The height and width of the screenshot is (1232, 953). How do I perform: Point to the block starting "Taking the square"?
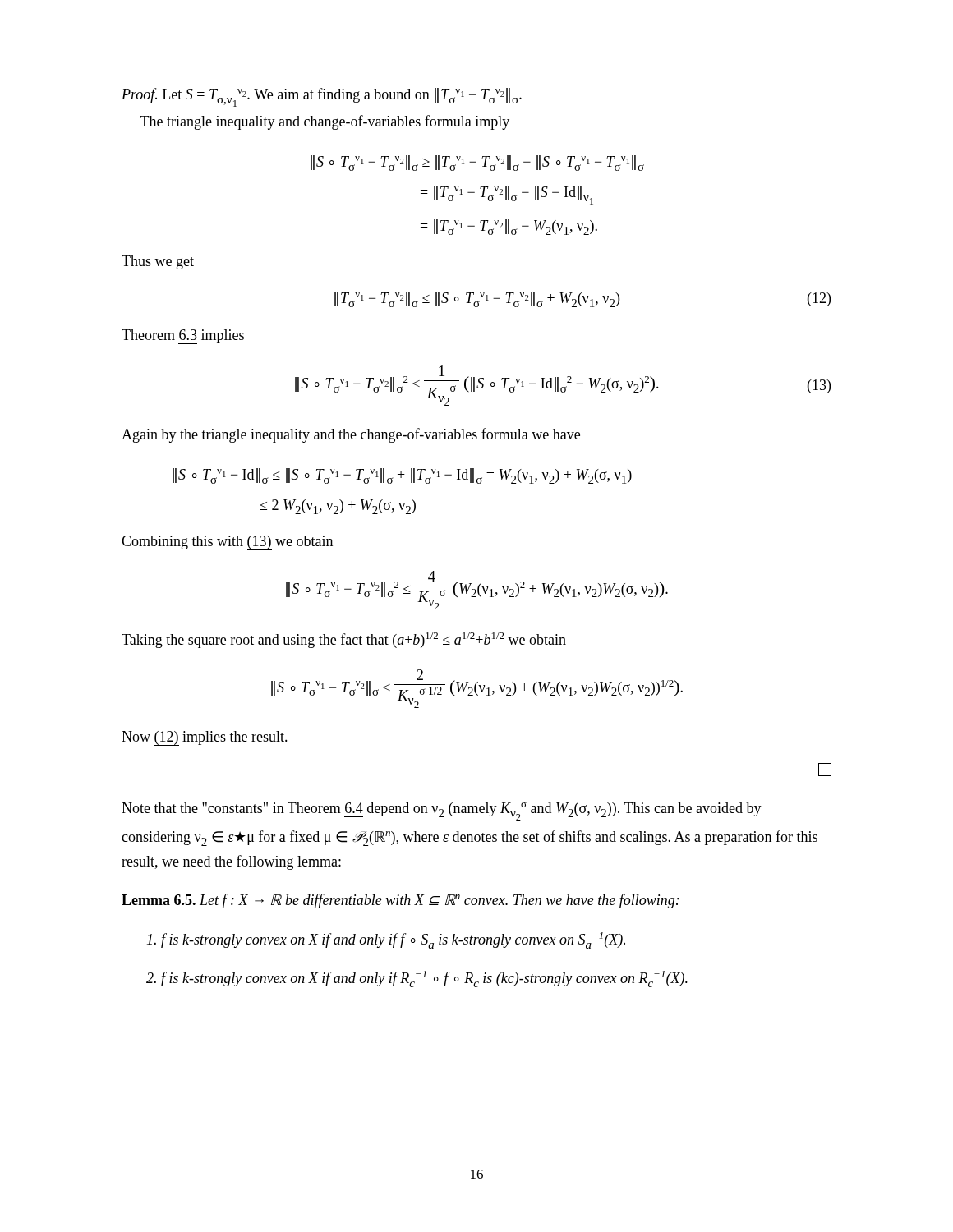click(344, 638)
